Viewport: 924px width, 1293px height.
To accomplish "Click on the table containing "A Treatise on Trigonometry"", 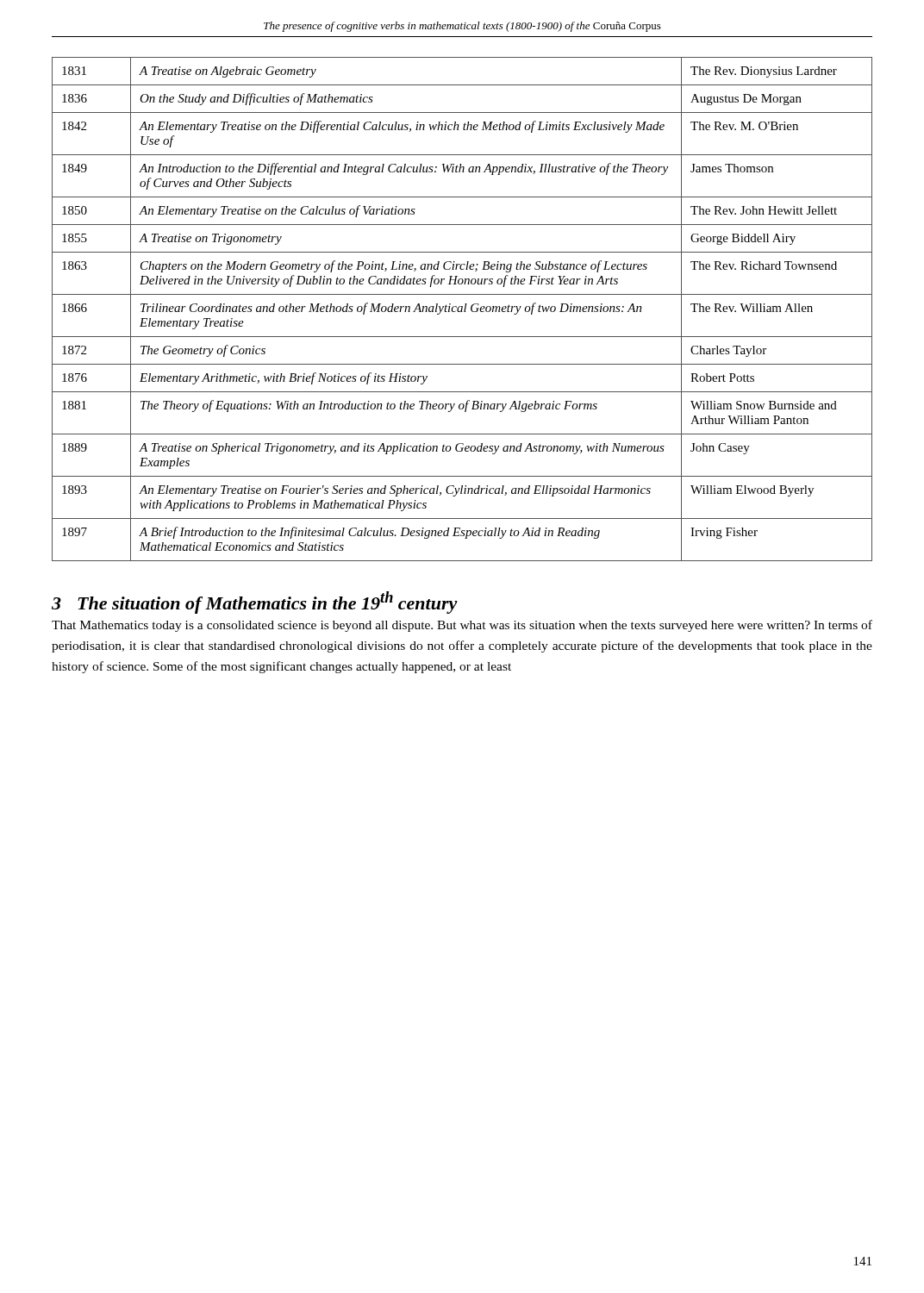I will (462, 309).
